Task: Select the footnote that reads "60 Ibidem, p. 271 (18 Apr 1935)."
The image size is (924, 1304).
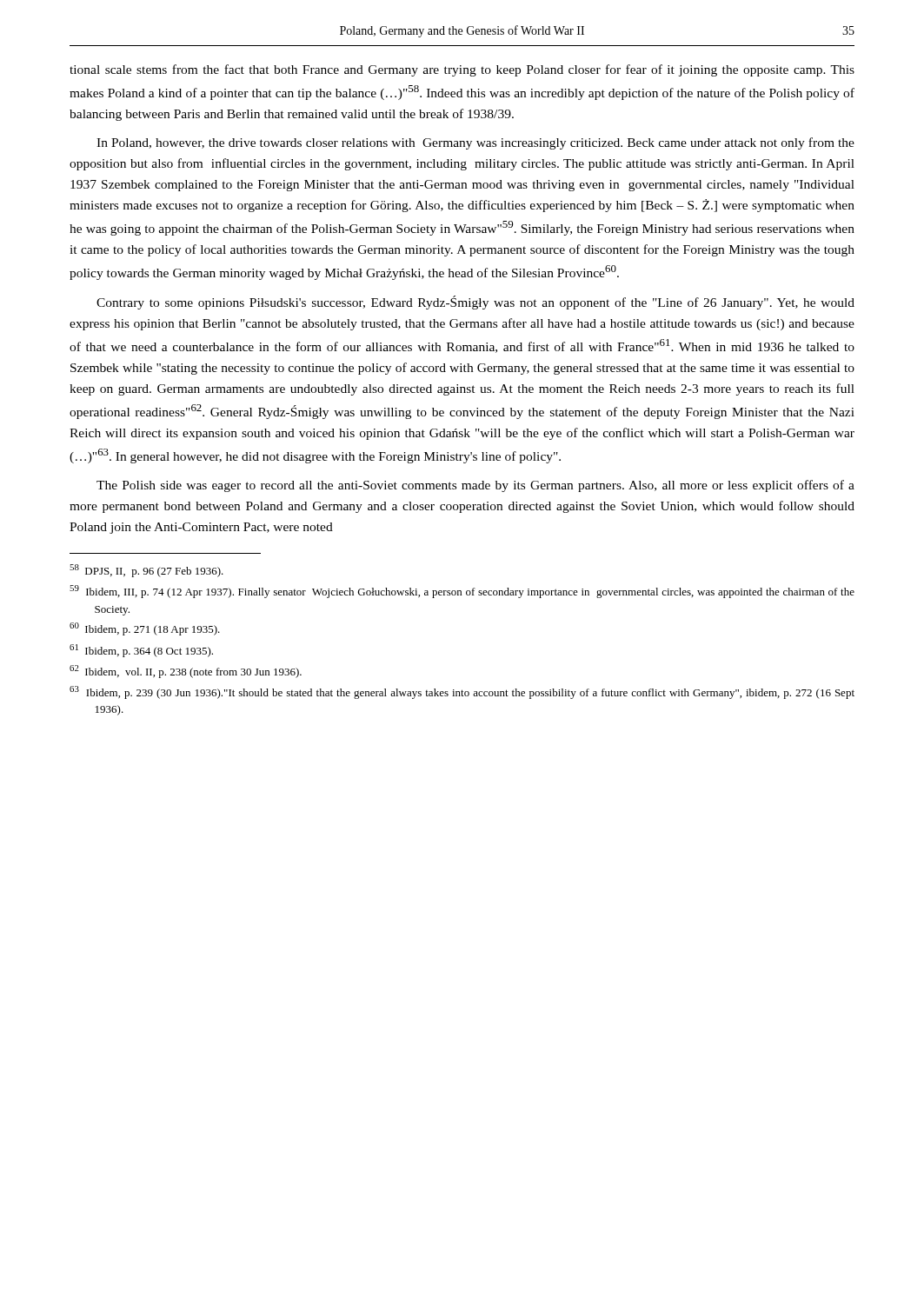Action: coord(145,628)
